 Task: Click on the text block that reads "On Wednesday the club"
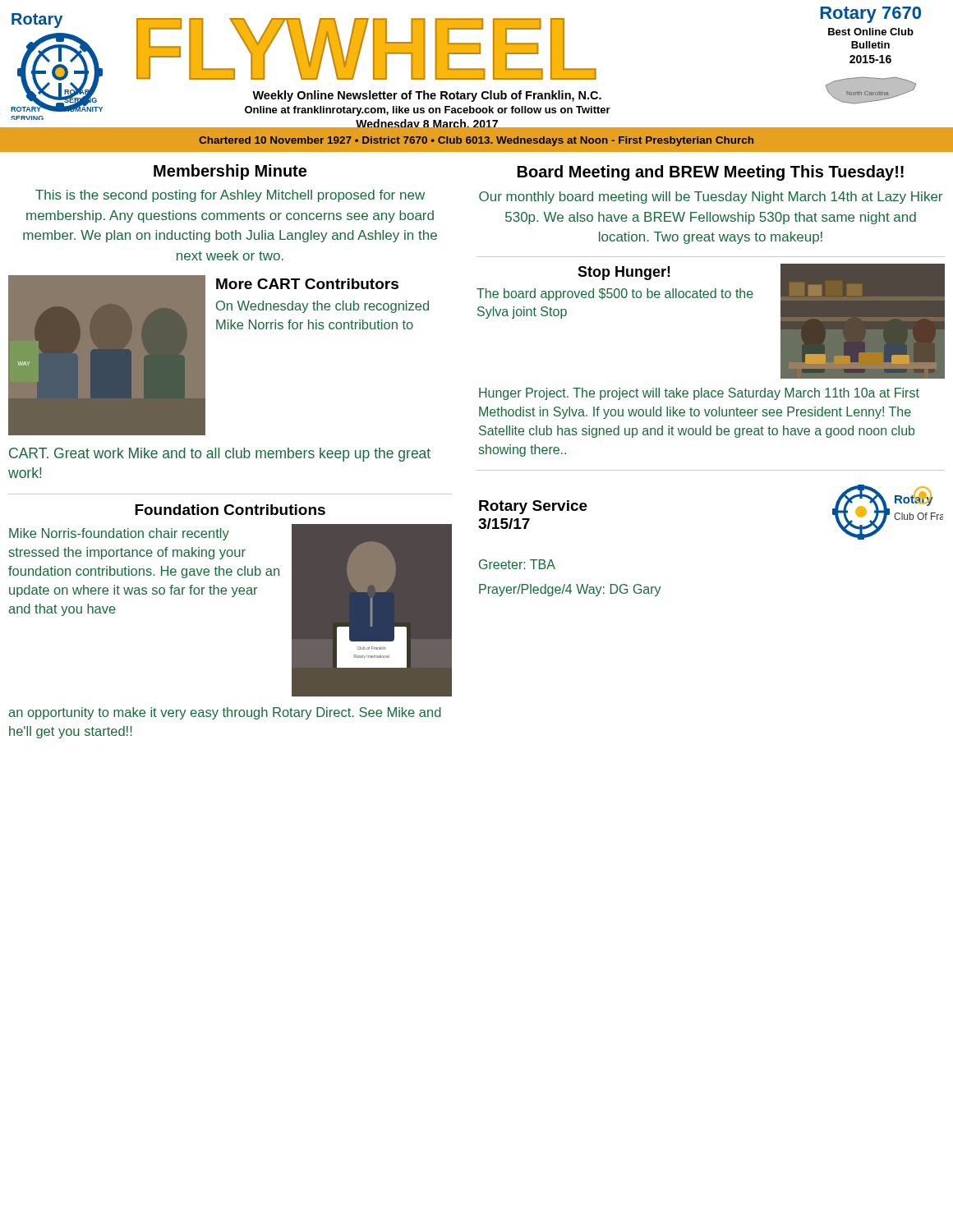(323, 315)
